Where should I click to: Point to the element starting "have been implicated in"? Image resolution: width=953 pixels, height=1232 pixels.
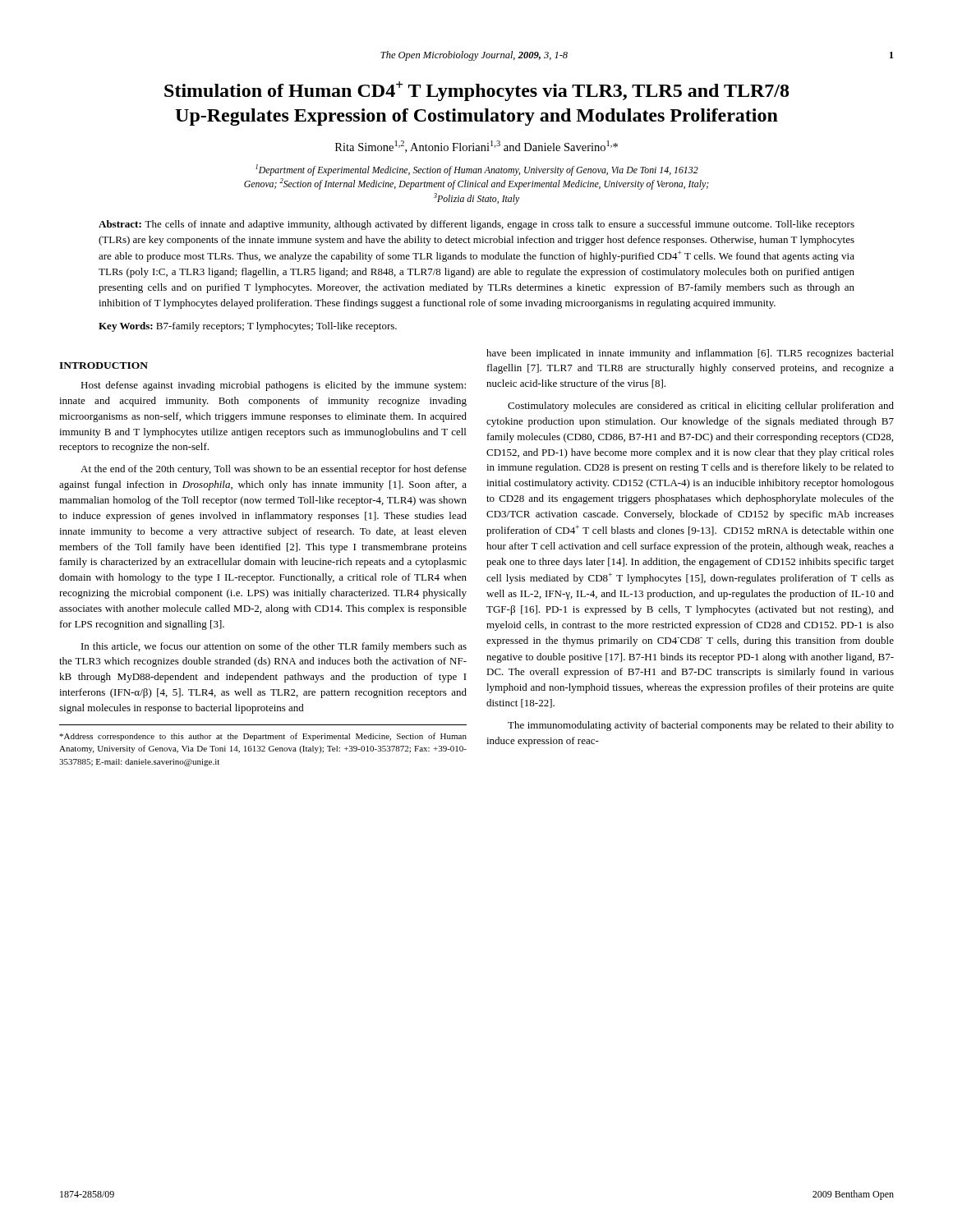[x=690, y=547]
